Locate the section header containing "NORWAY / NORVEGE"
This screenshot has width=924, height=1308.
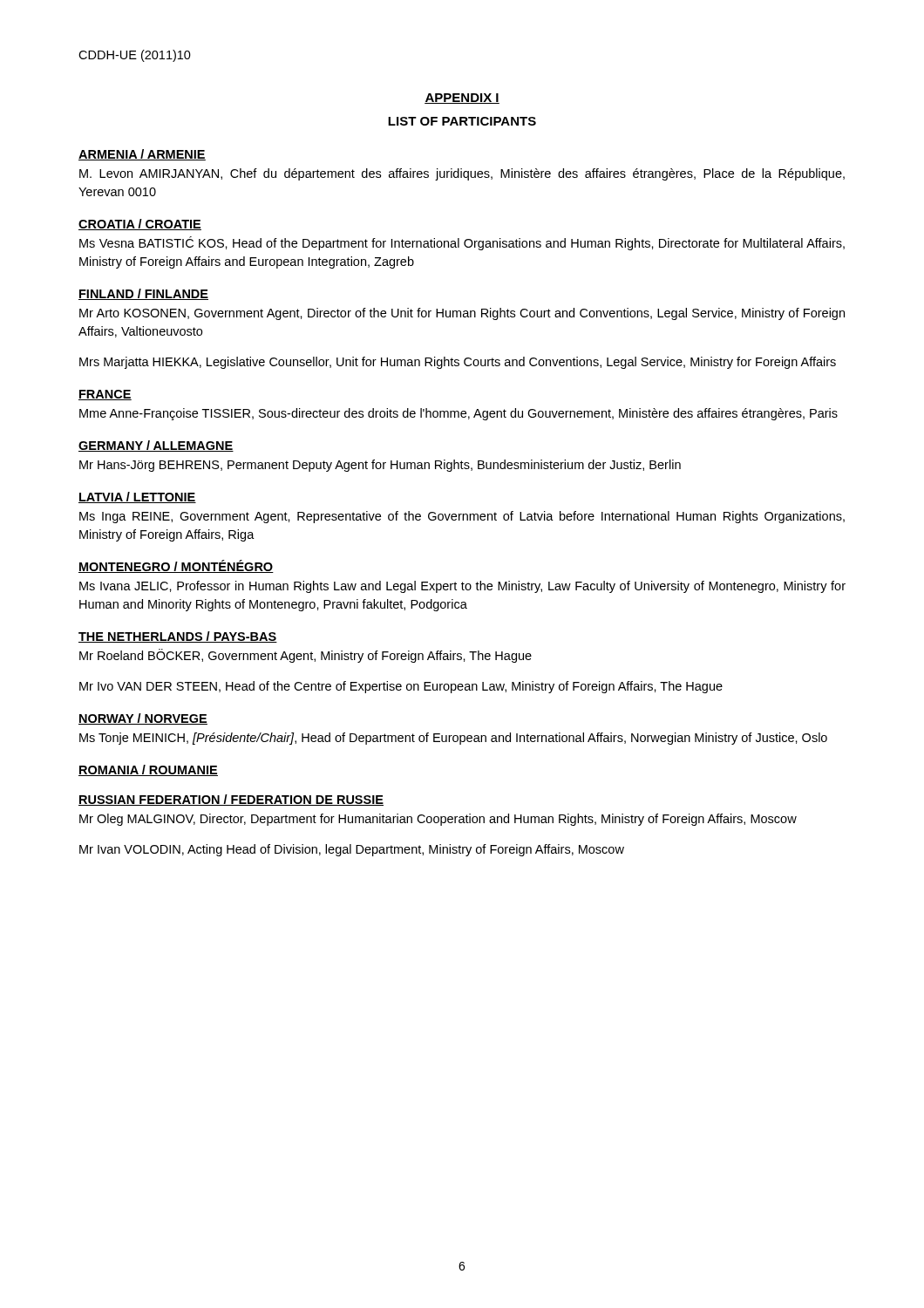click(x=143, y=719)
